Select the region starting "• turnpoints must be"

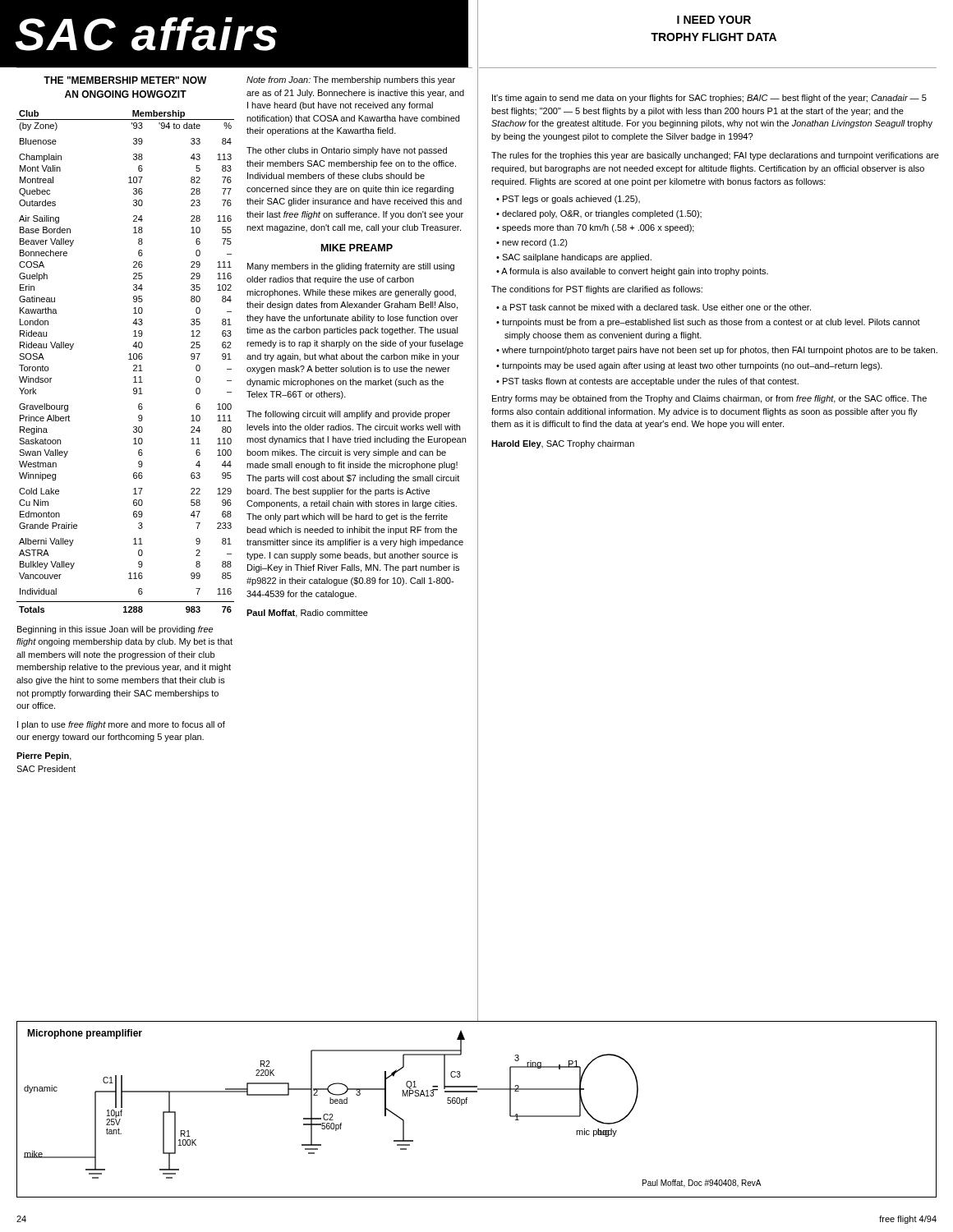coord(708,328)
